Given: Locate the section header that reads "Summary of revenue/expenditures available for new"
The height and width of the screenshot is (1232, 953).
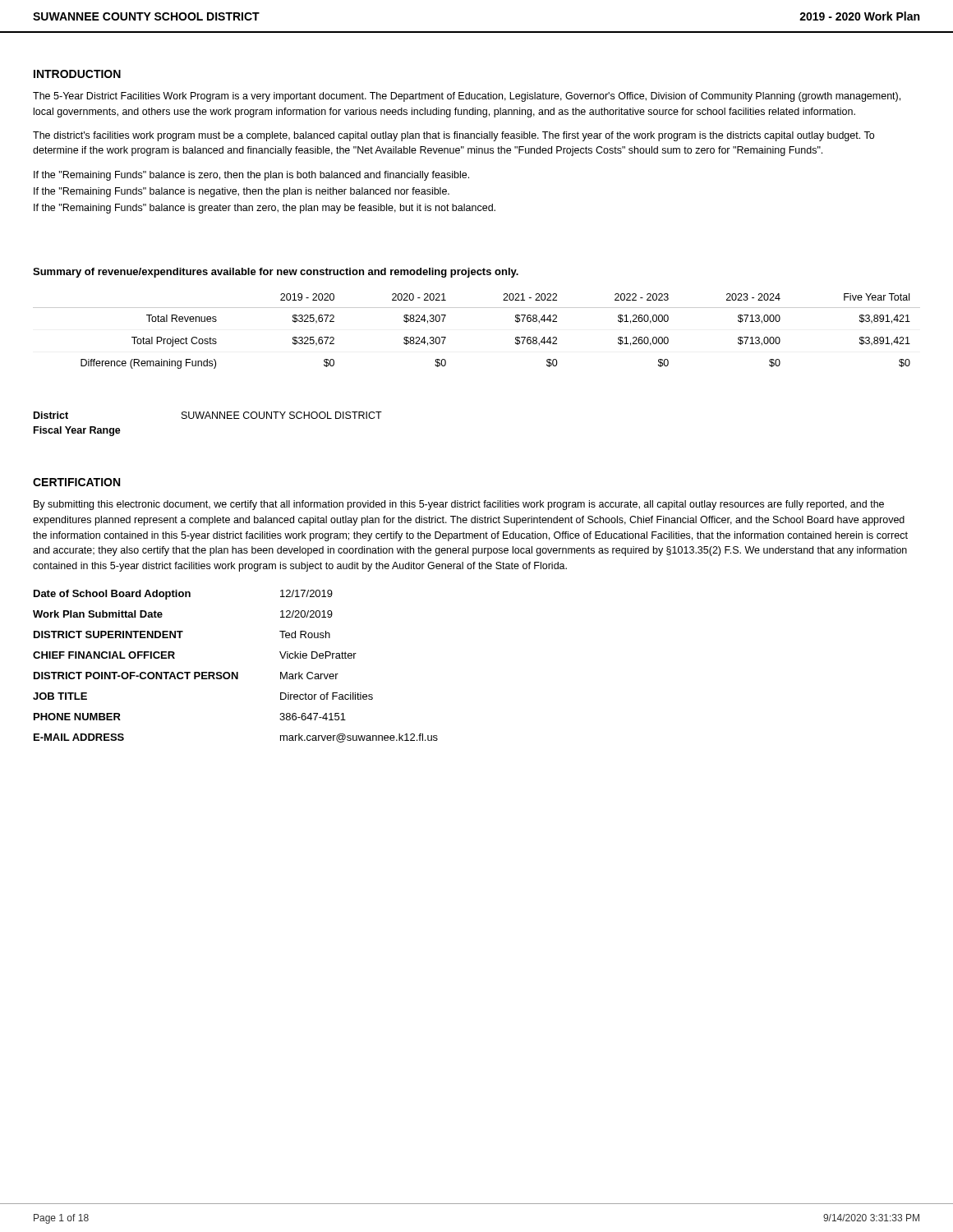Looking at the screenshot, I should click(276, 271).
